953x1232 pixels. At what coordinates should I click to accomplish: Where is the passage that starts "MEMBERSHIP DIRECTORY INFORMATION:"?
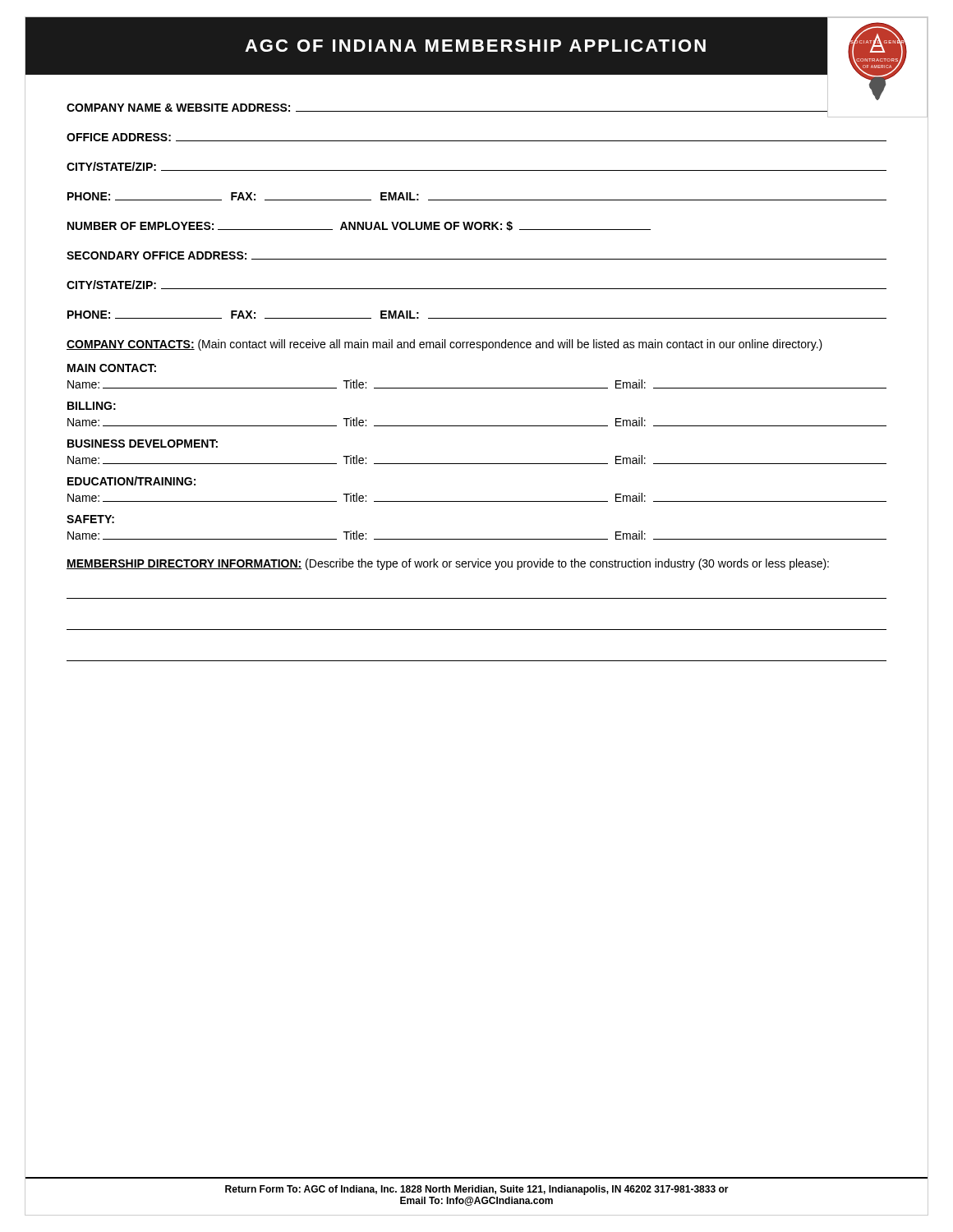[448, 563]
